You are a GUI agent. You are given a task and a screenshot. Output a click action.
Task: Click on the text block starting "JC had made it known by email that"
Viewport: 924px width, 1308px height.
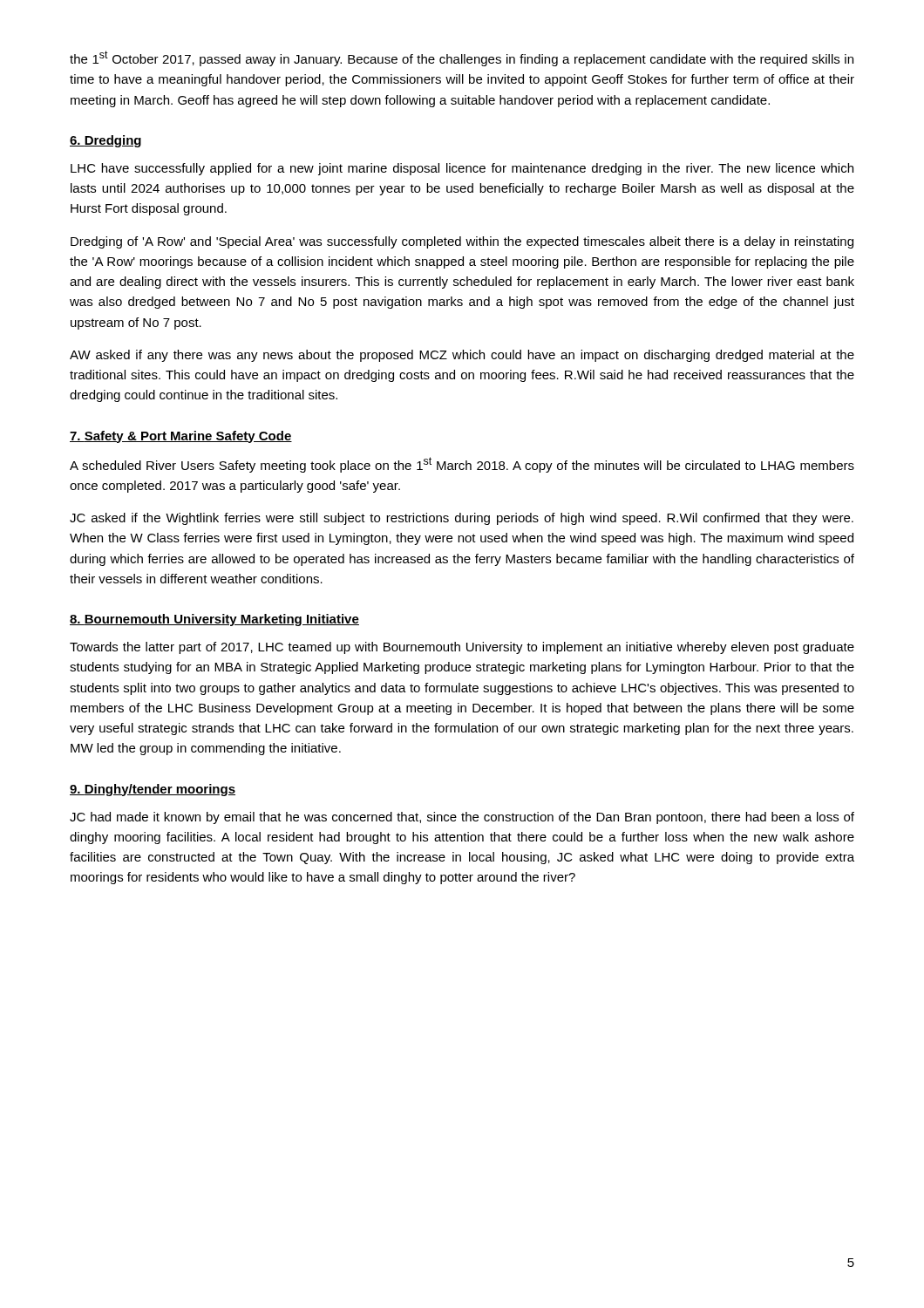(462, 847)
